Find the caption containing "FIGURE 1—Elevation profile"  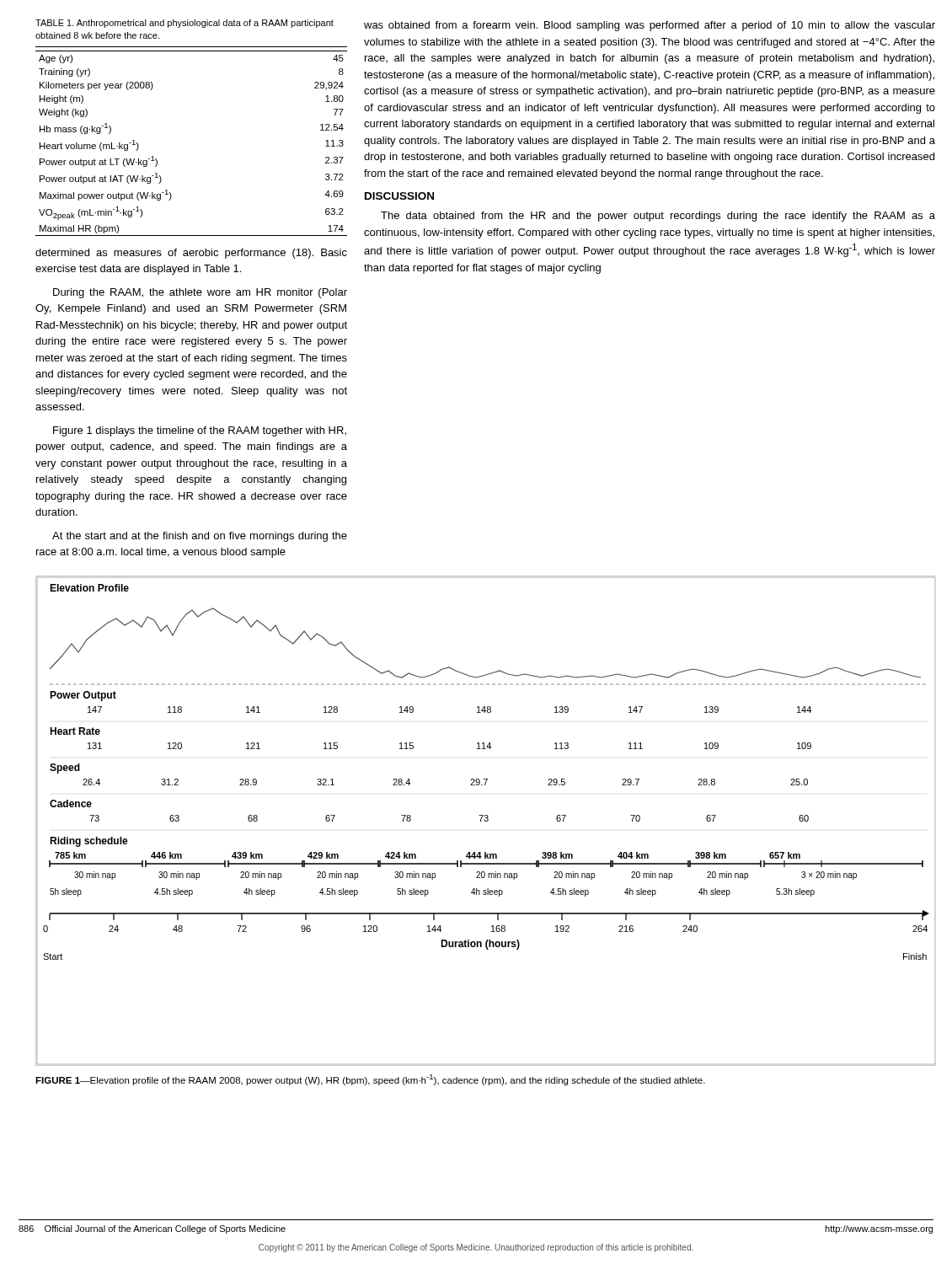pyautogui.click(x=370, y=1079)
